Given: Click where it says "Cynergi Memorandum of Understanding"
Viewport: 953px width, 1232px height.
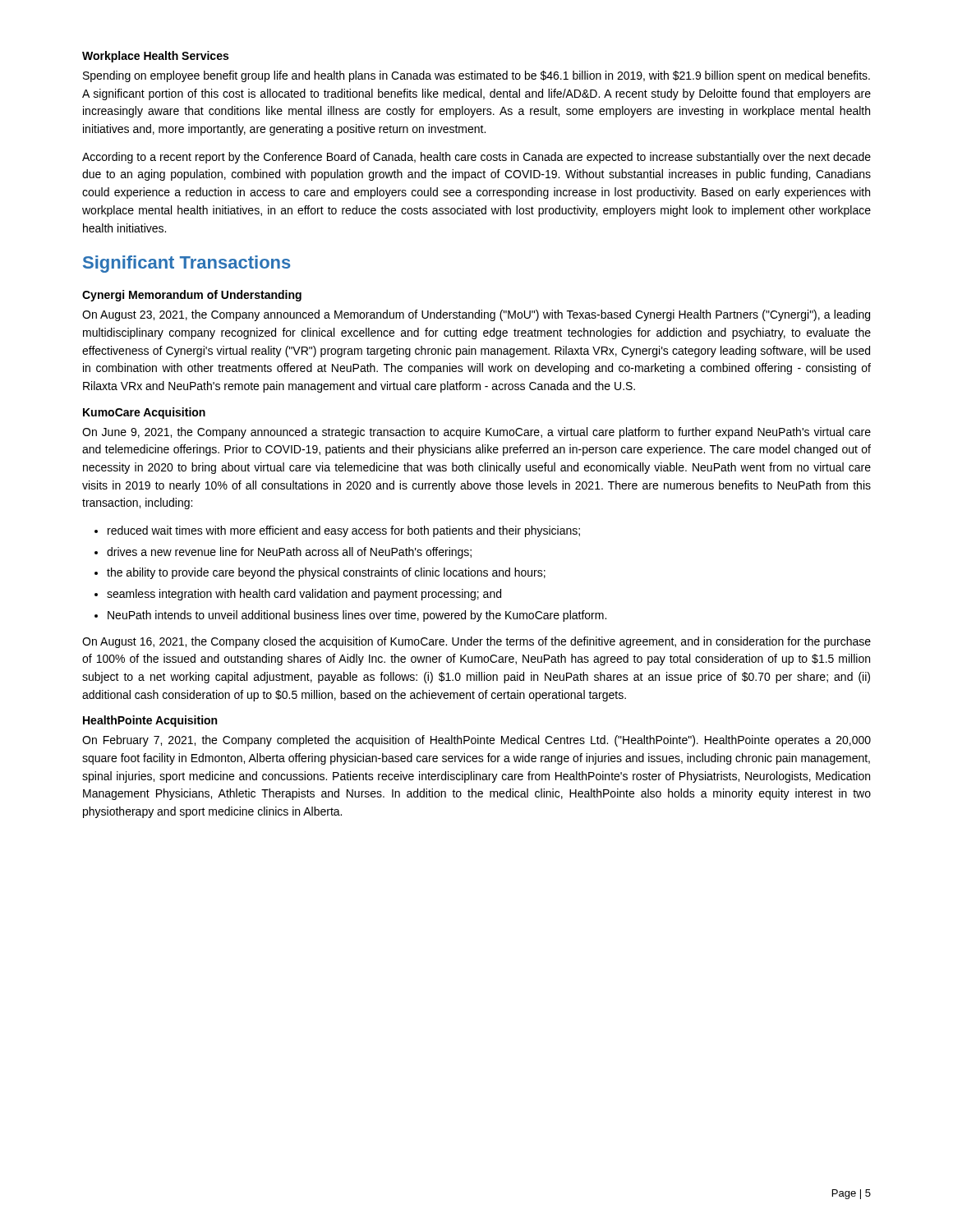Looking at the screenshot, I should click(192, 295).
